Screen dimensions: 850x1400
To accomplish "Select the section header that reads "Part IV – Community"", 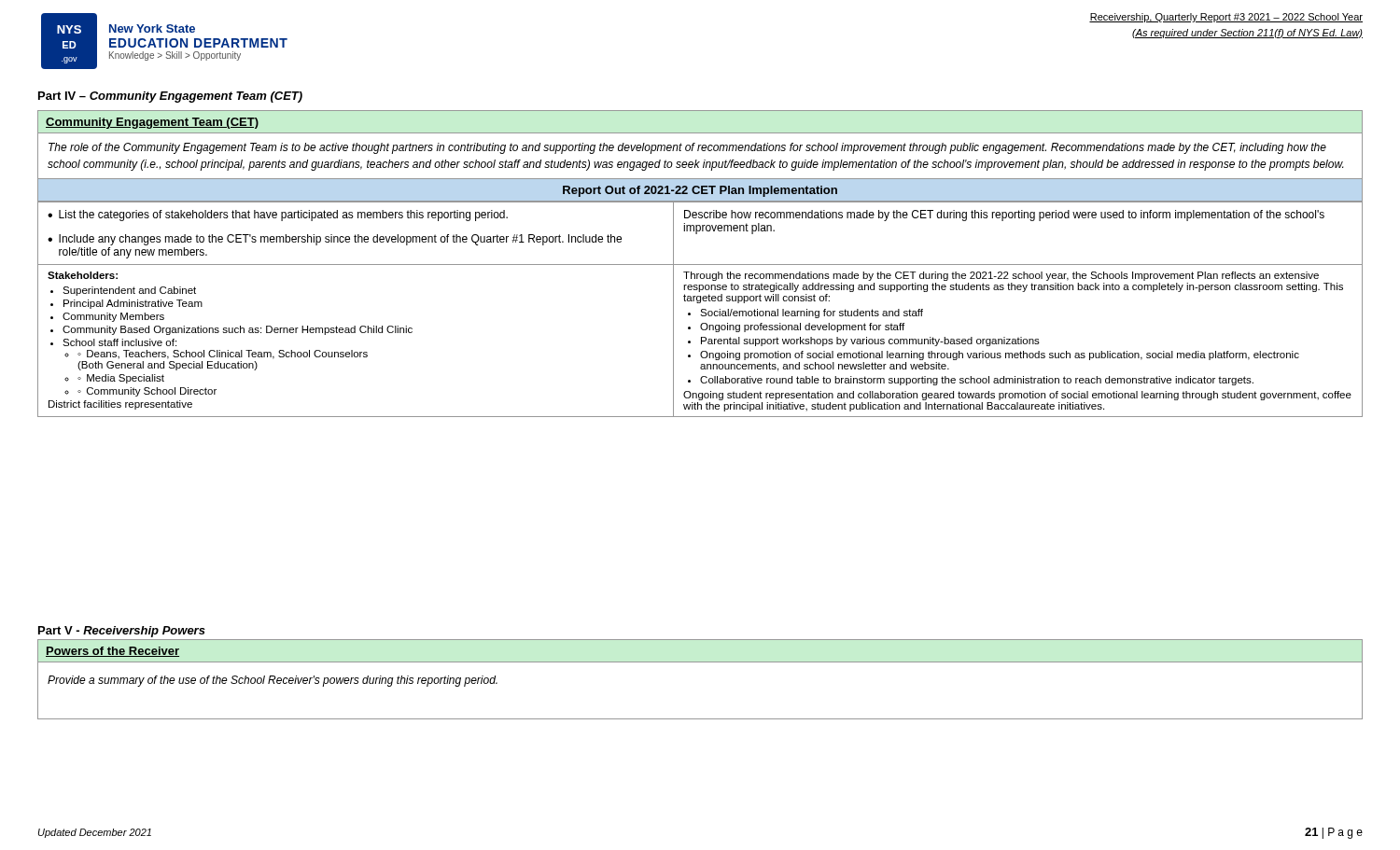I will coord(170,96).
